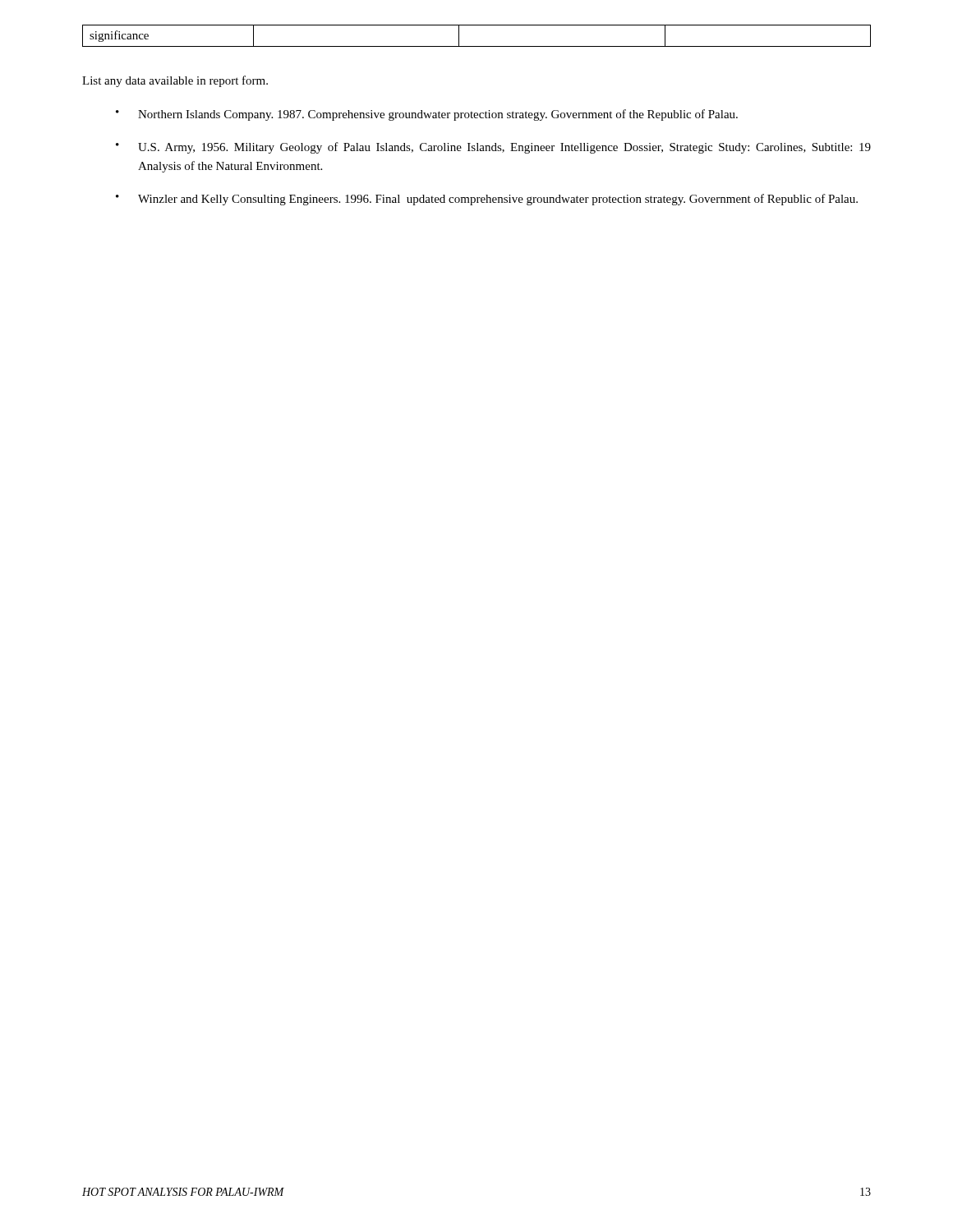
Task: Point to the region starting "• U.S. Army, 1956. Military Geology"
Action: (x=493, y=156)
